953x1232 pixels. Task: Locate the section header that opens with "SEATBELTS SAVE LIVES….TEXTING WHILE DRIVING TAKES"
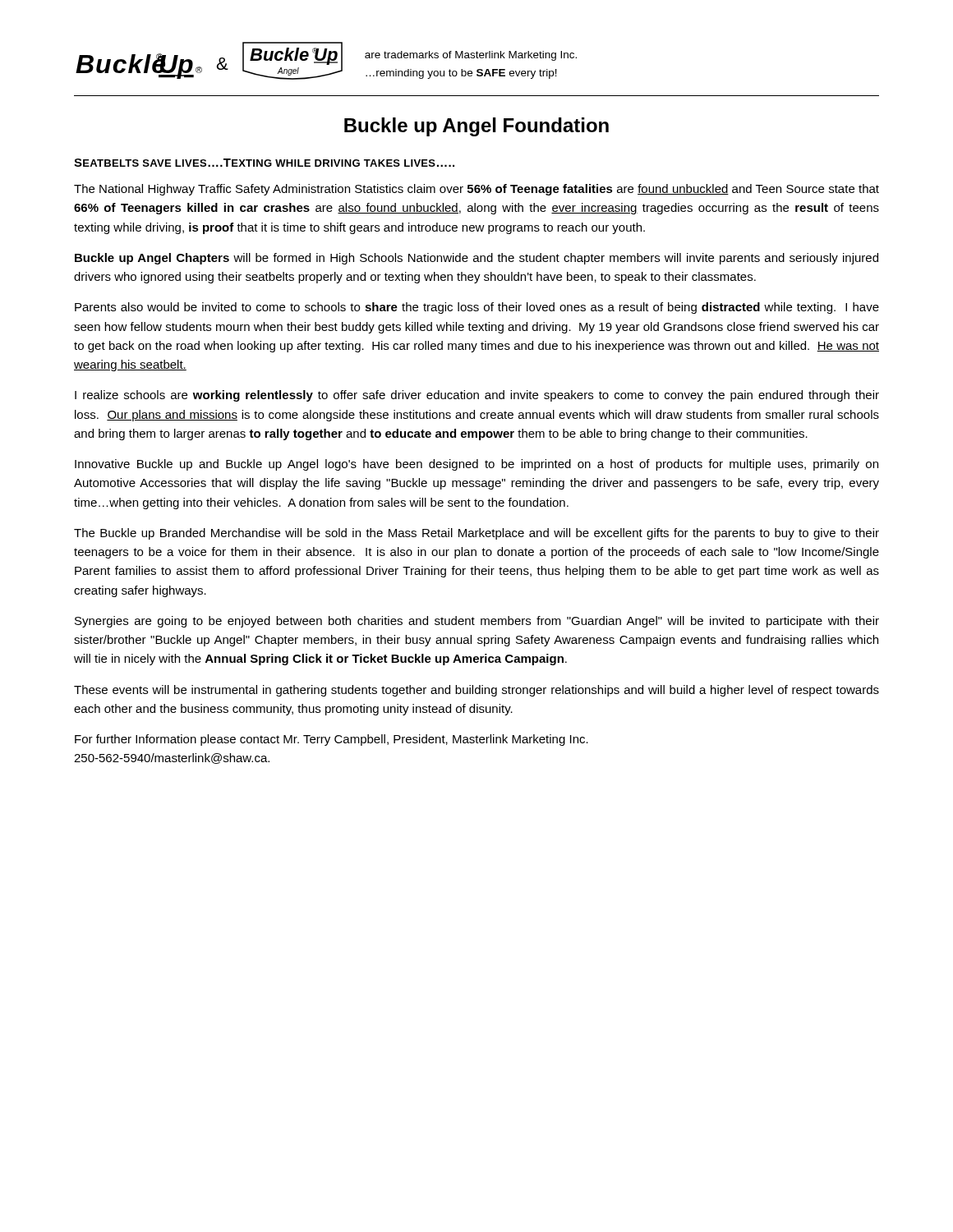265,162
